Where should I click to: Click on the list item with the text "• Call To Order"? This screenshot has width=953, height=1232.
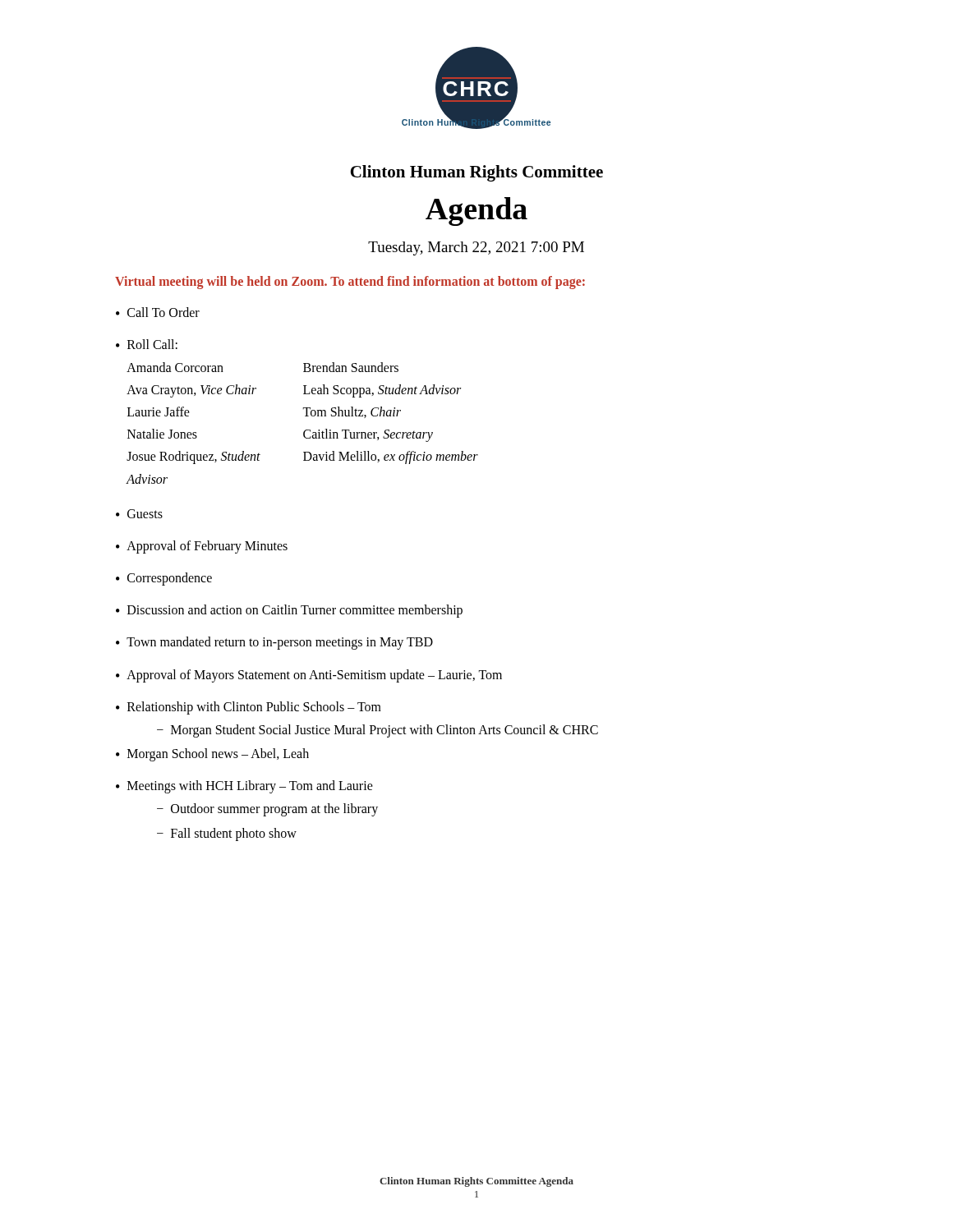coord(157,314)
